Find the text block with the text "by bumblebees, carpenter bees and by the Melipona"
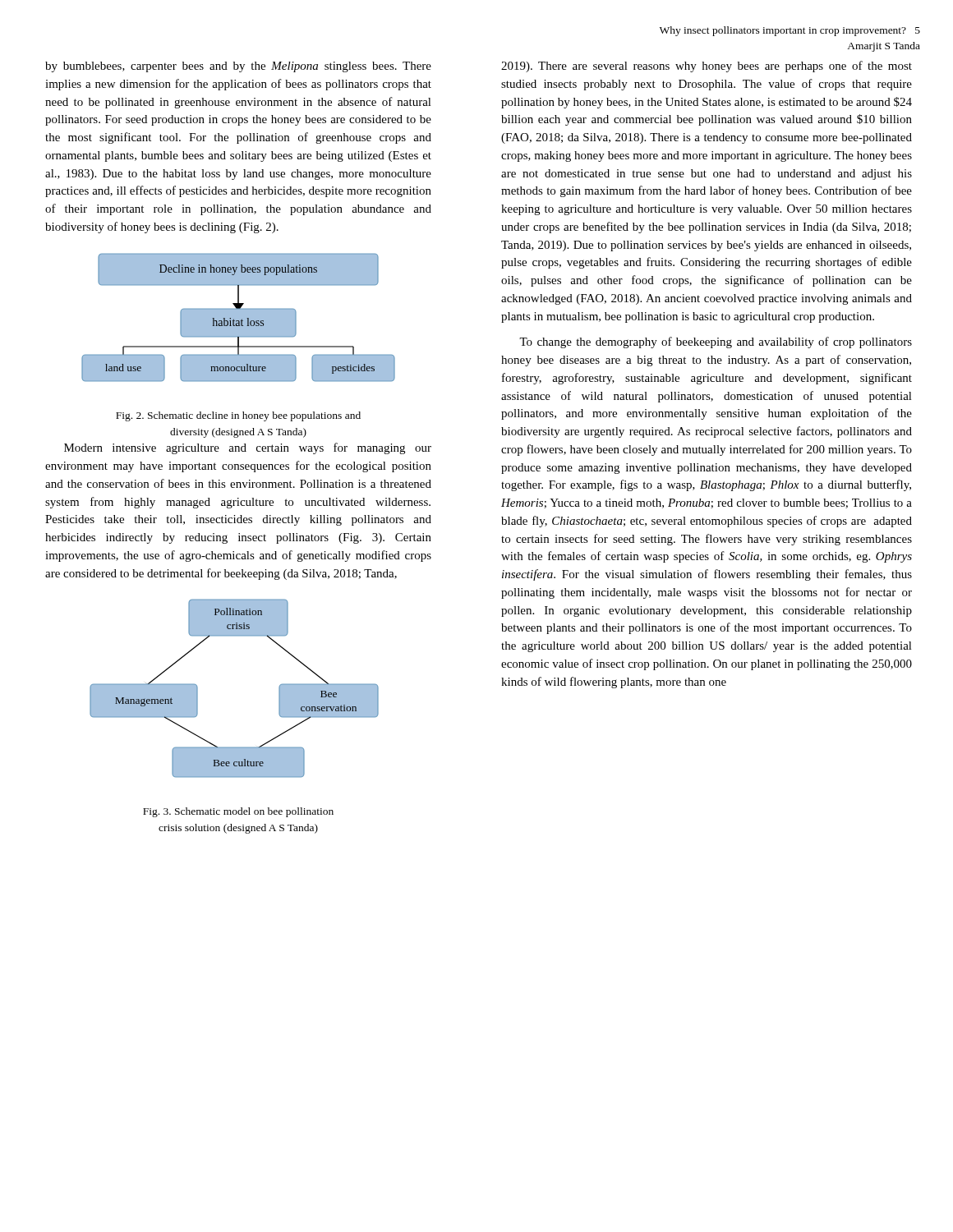This screenshot has width=953, height=1232. click(x=238, y=147)
